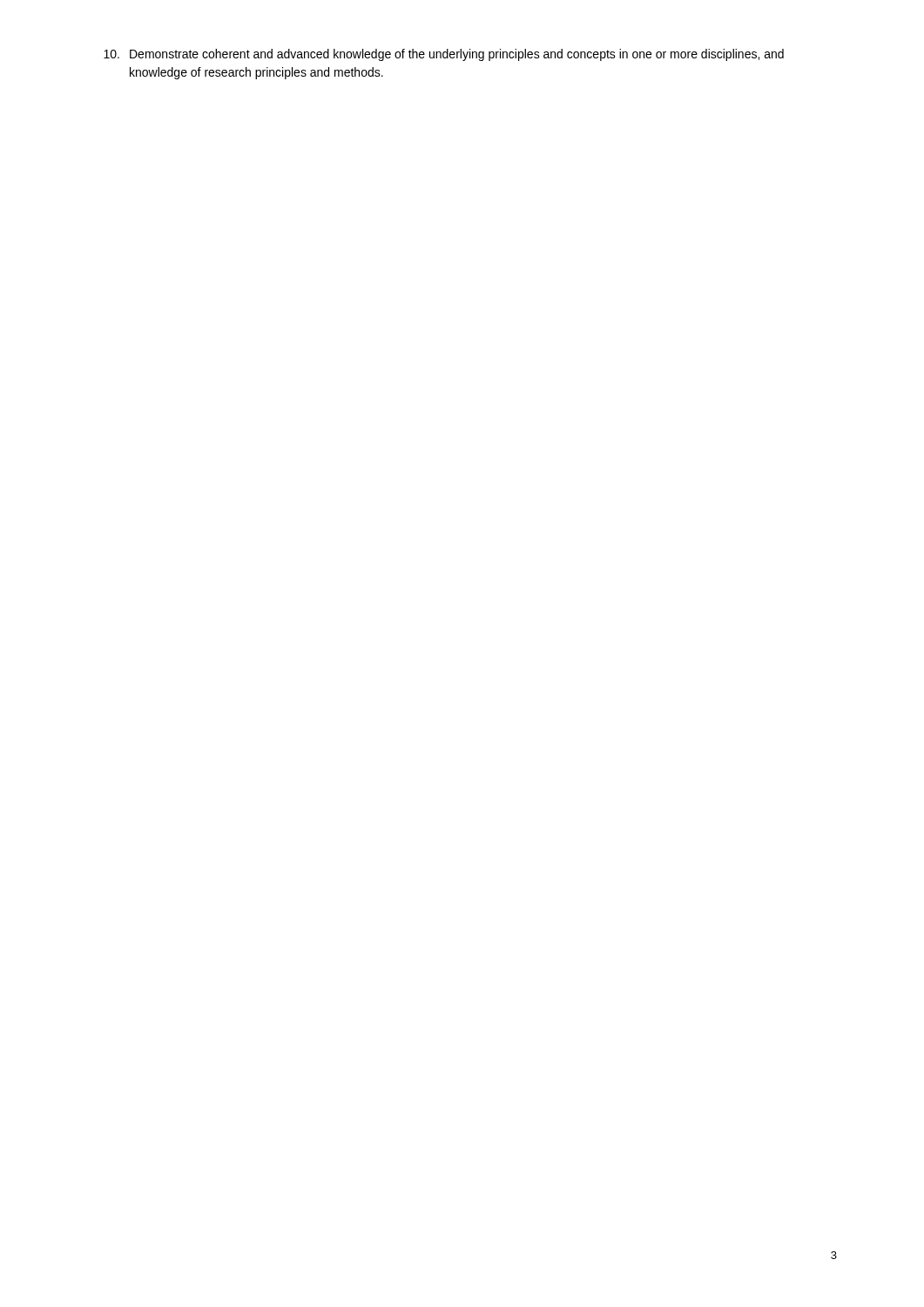This screenshot has height=1307, width=924.
Task: Locate the text starting "10. Demonstrate coherent and advanced knowledge"
Action: pos(462,64)
